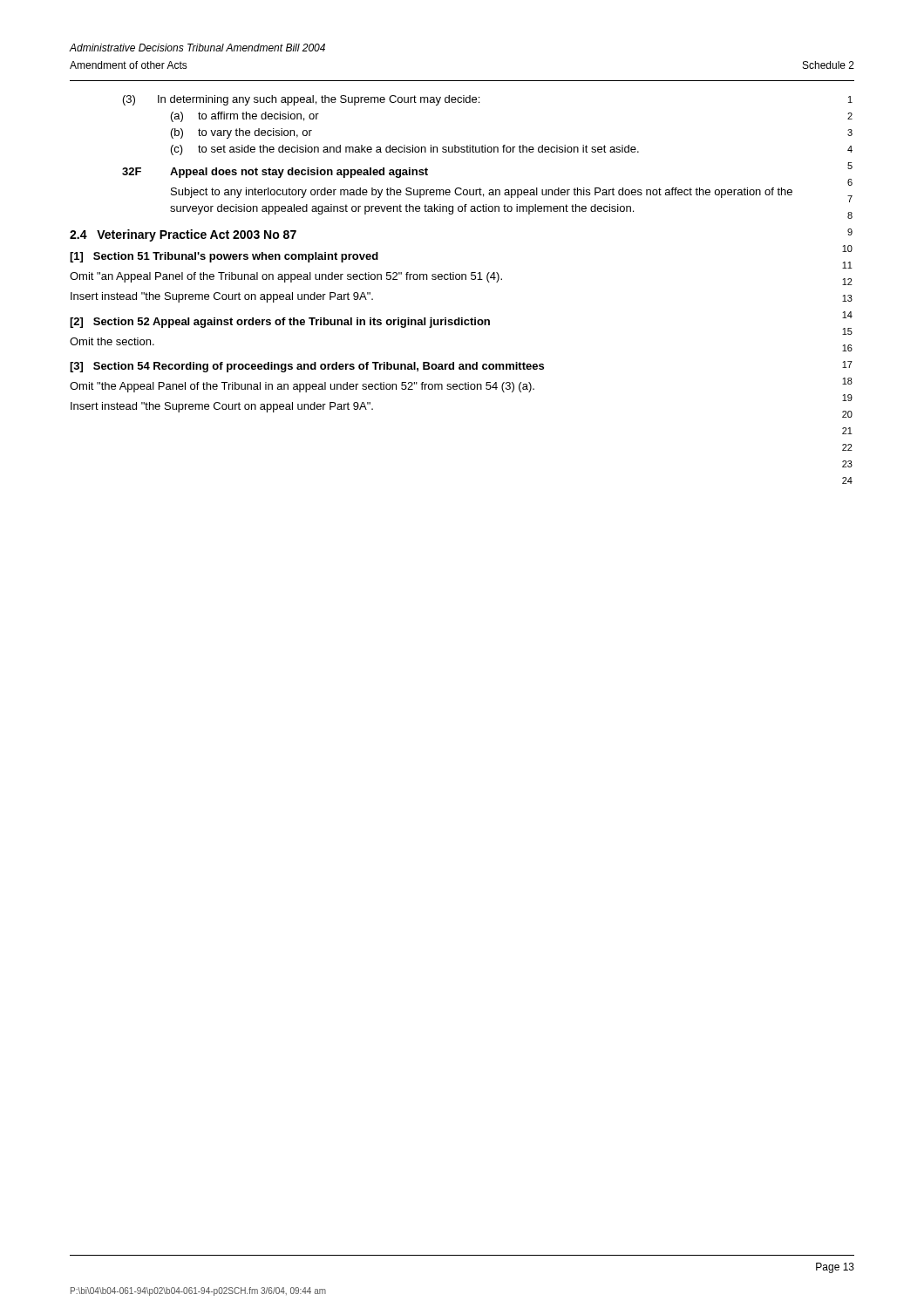This screenshot has width=924, height=1308.
Task: Click the section header that begins "[3] Section 54 Recording of proceedings and orders"
Action: [307, 366]
